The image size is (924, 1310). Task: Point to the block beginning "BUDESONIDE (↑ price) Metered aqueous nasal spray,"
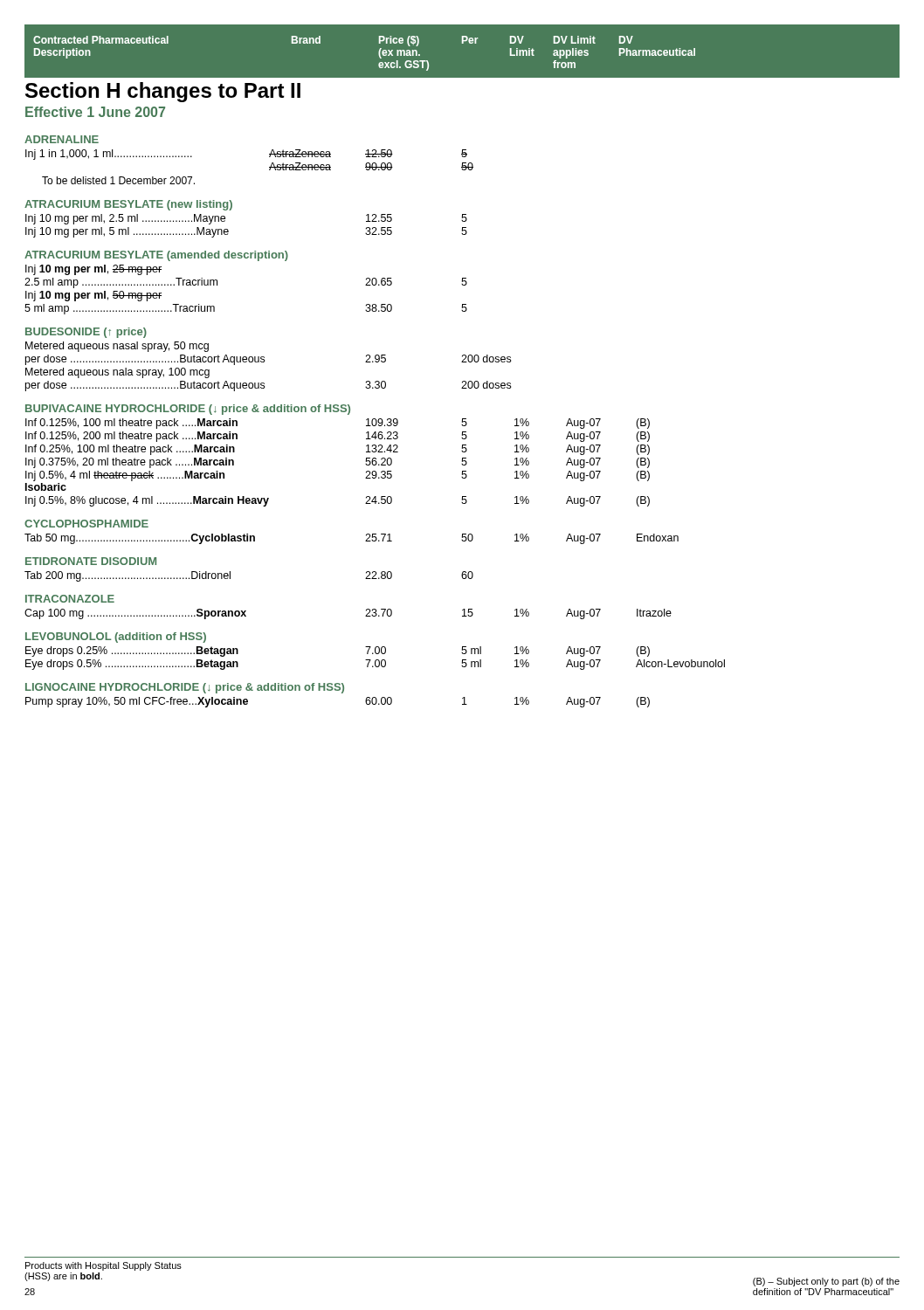(x=462, y=358)
